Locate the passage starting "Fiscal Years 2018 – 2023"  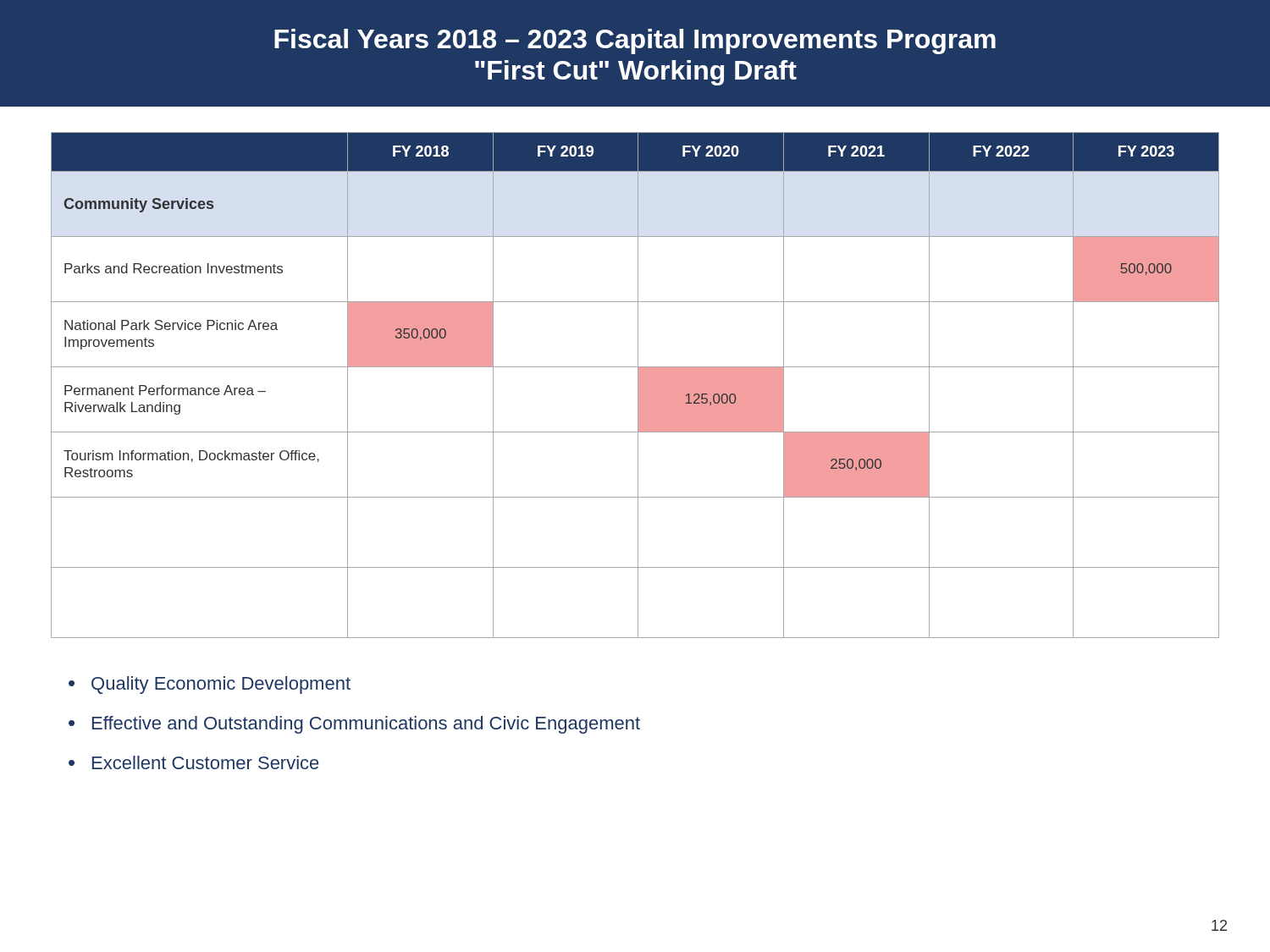(x=635, y=53)
